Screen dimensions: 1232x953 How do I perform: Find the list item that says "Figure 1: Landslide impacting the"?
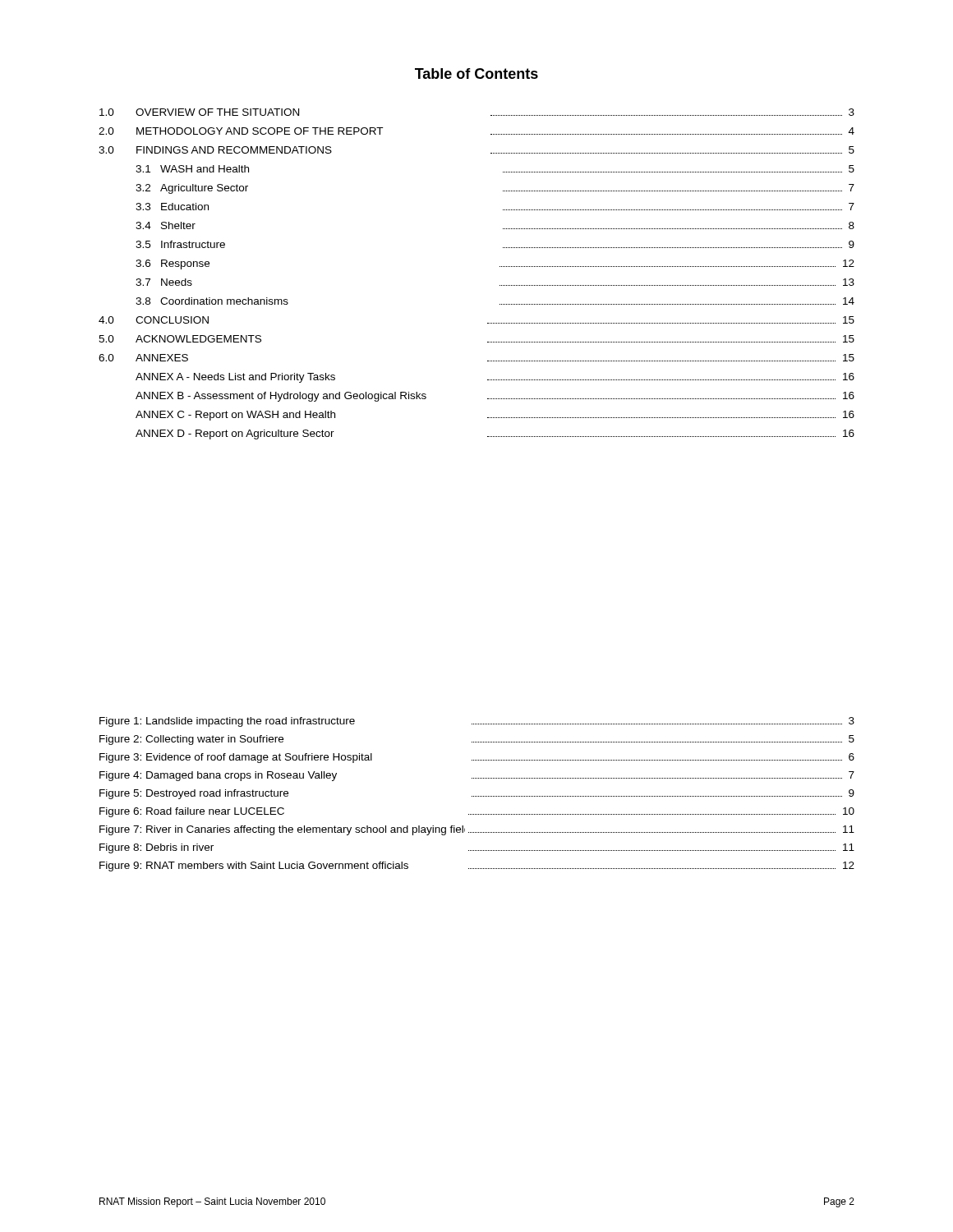[x=476, y=721]
